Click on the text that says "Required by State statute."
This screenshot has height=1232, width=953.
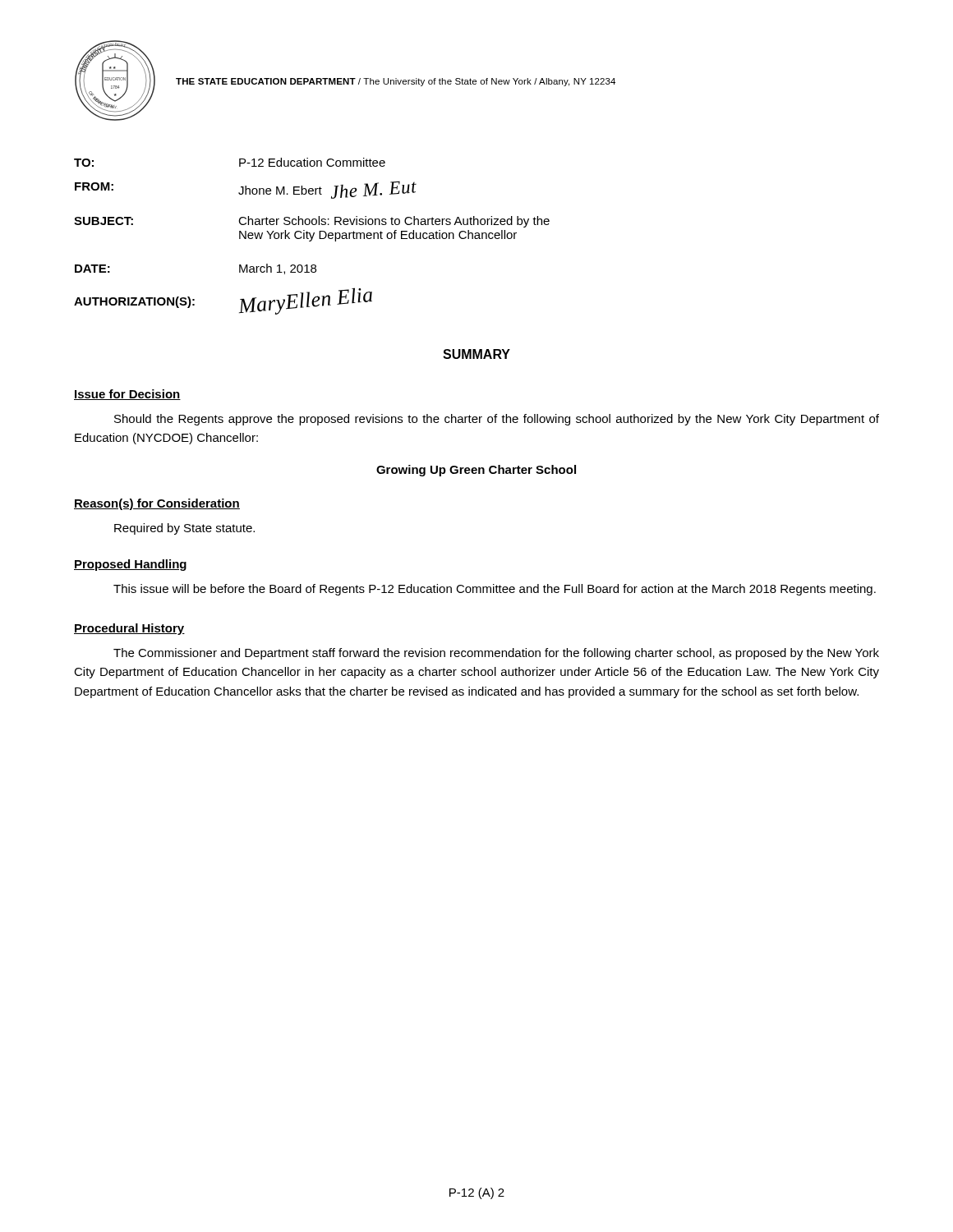[x=185, y=527]
